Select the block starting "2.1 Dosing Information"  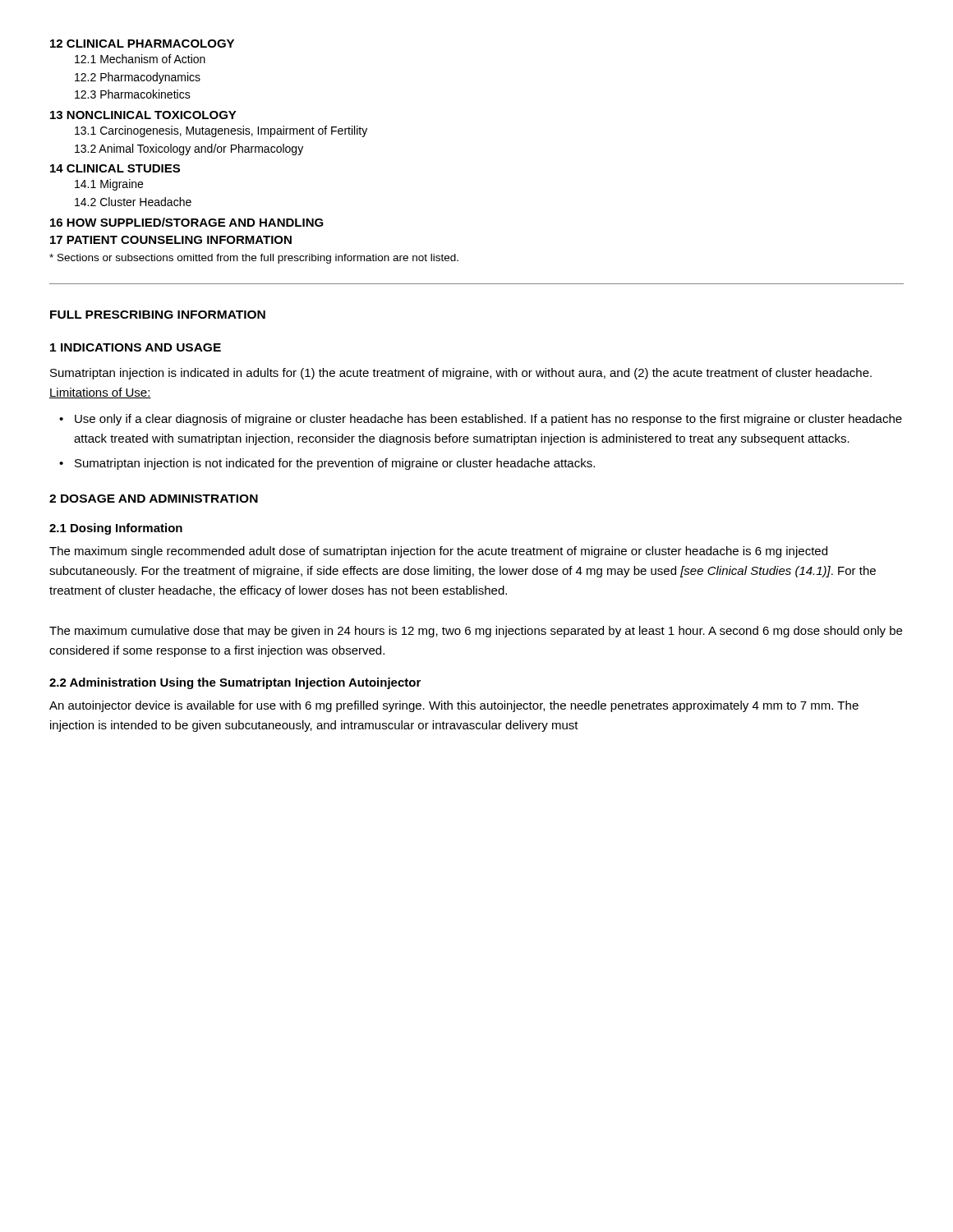pos(116,528)
